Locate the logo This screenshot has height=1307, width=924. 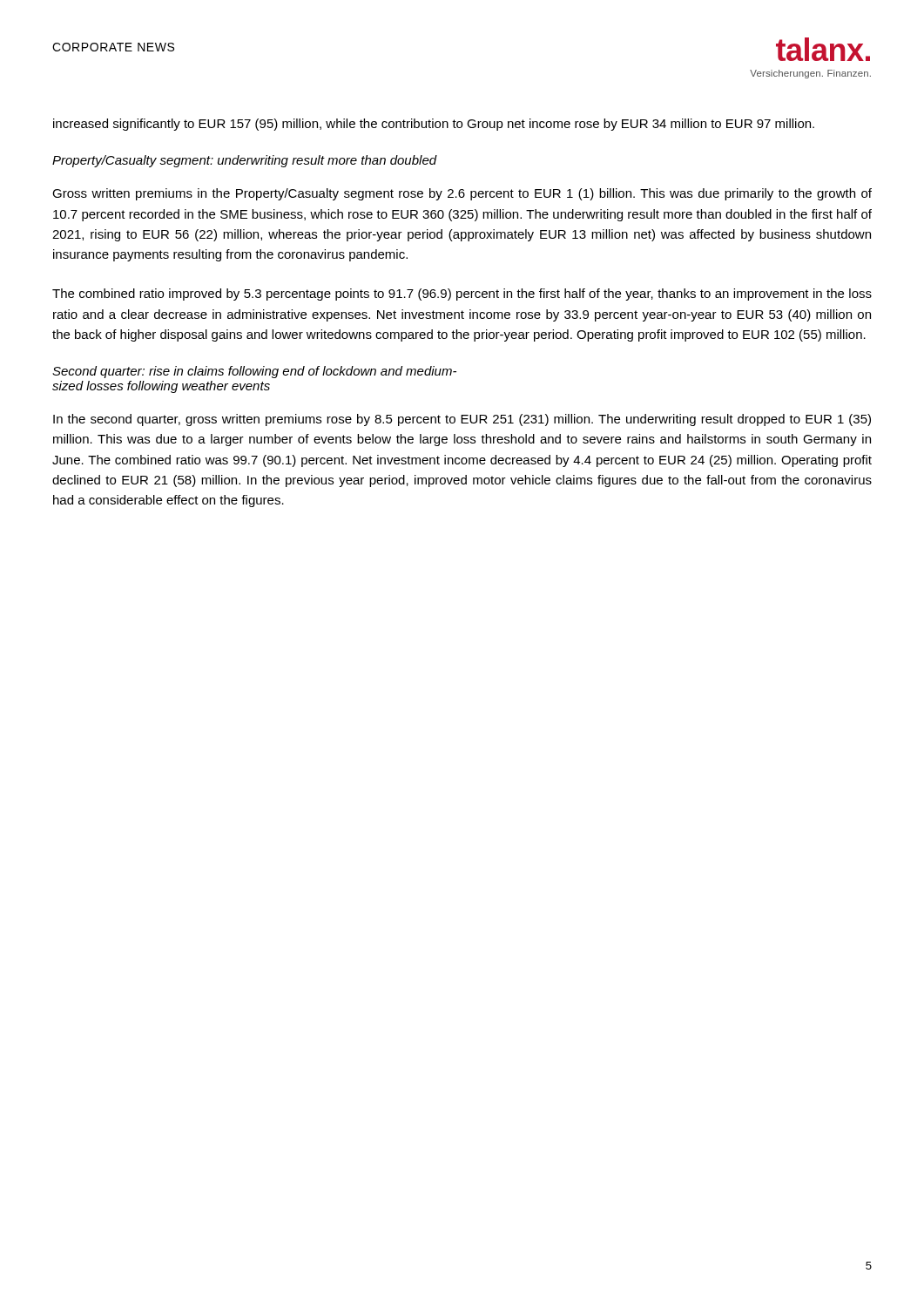coord(811,57)
